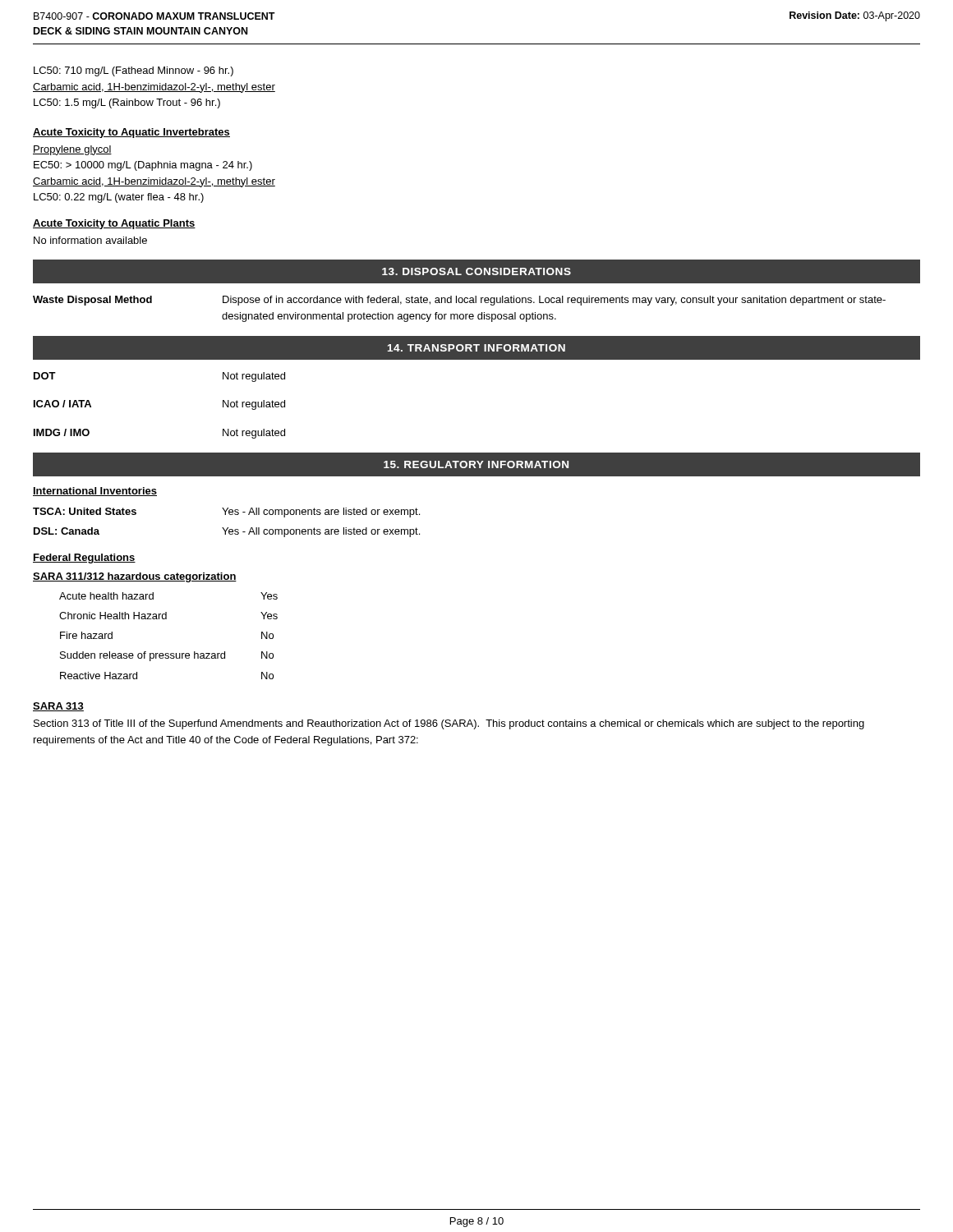
Task: Select the text block starting "DOT Not regulated"
Action: (48, 377)
